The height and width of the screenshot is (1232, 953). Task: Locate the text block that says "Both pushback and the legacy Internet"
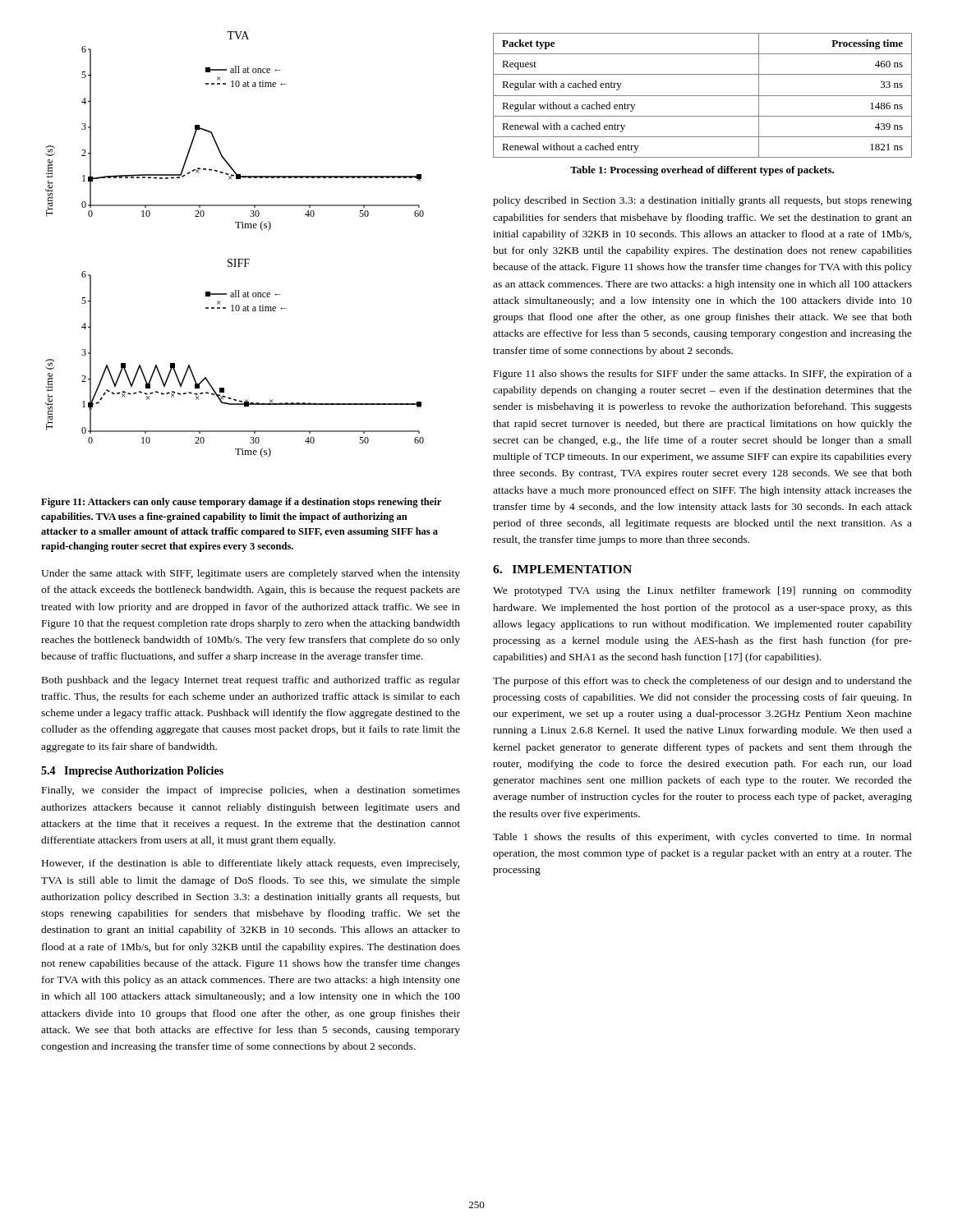(x=251, y=713)
